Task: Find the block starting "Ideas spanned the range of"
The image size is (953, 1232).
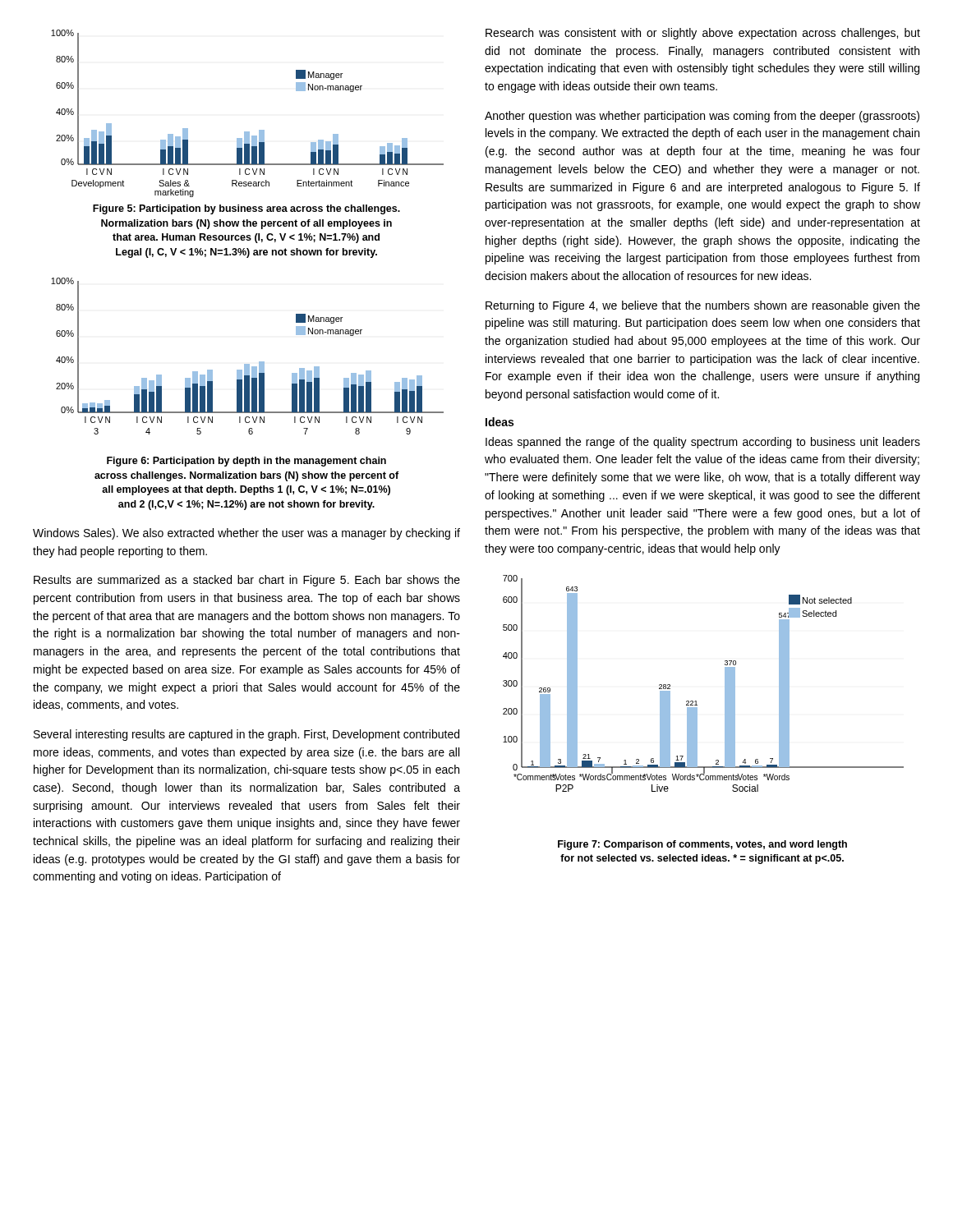Action: [x=702, y=495]
